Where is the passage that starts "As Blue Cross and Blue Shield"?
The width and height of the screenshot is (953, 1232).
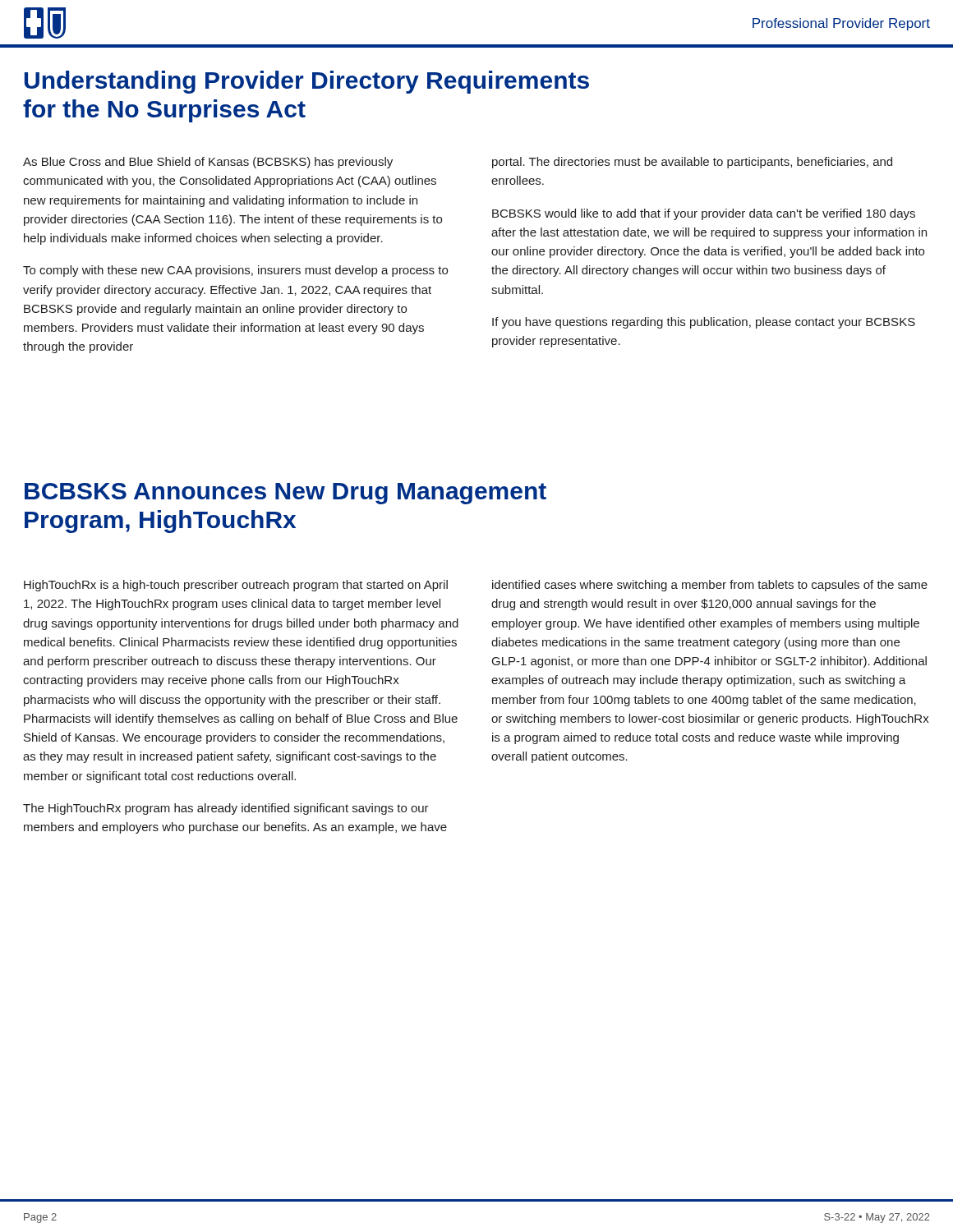pos(208,163)
